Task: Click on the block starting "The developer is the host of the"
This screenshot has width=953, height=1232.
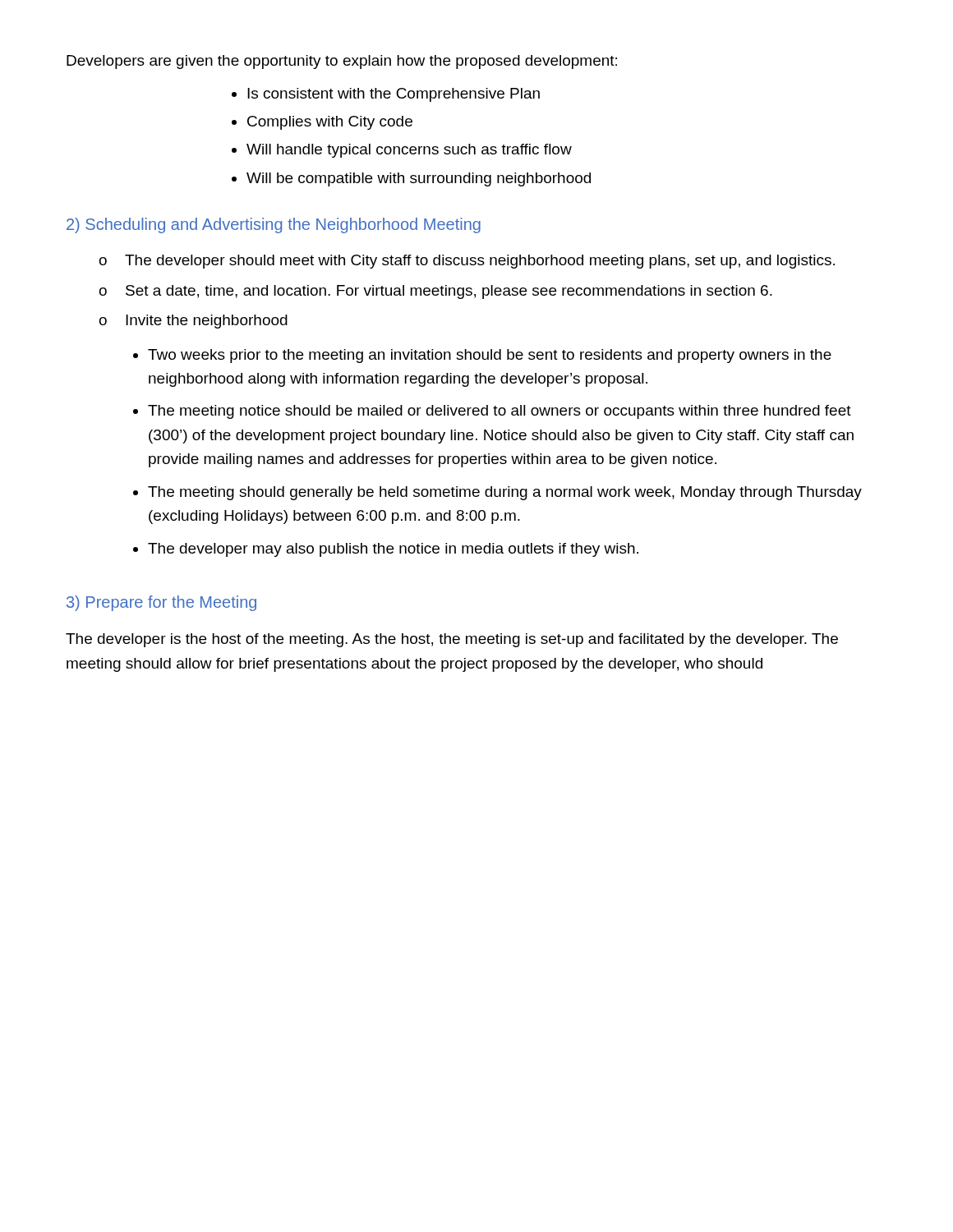Action: pyautogui.click(x=452, y=651)
